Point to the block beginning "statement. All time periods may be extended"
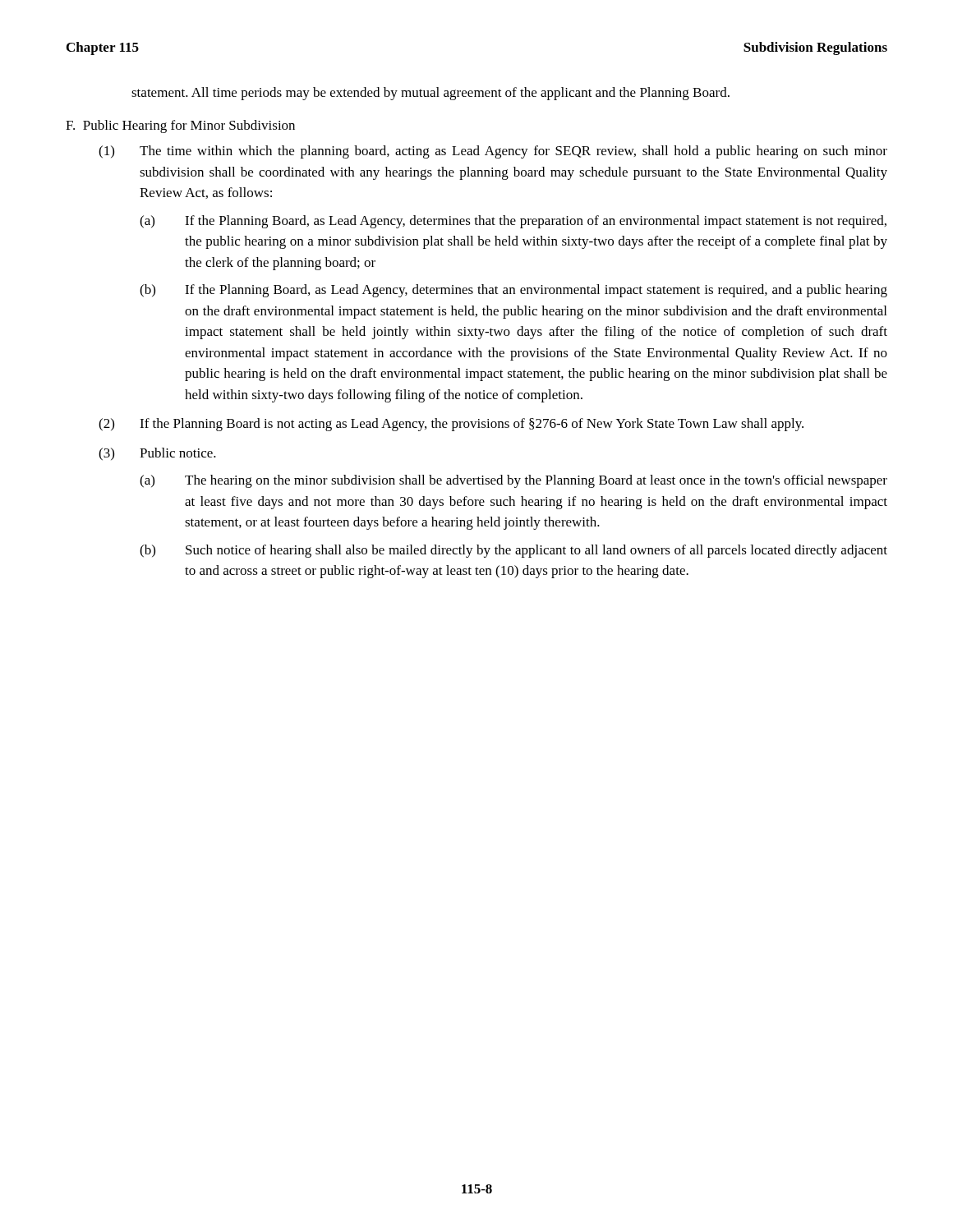Viewport: 953px width, 1232px height. click(x=431, y=92)
